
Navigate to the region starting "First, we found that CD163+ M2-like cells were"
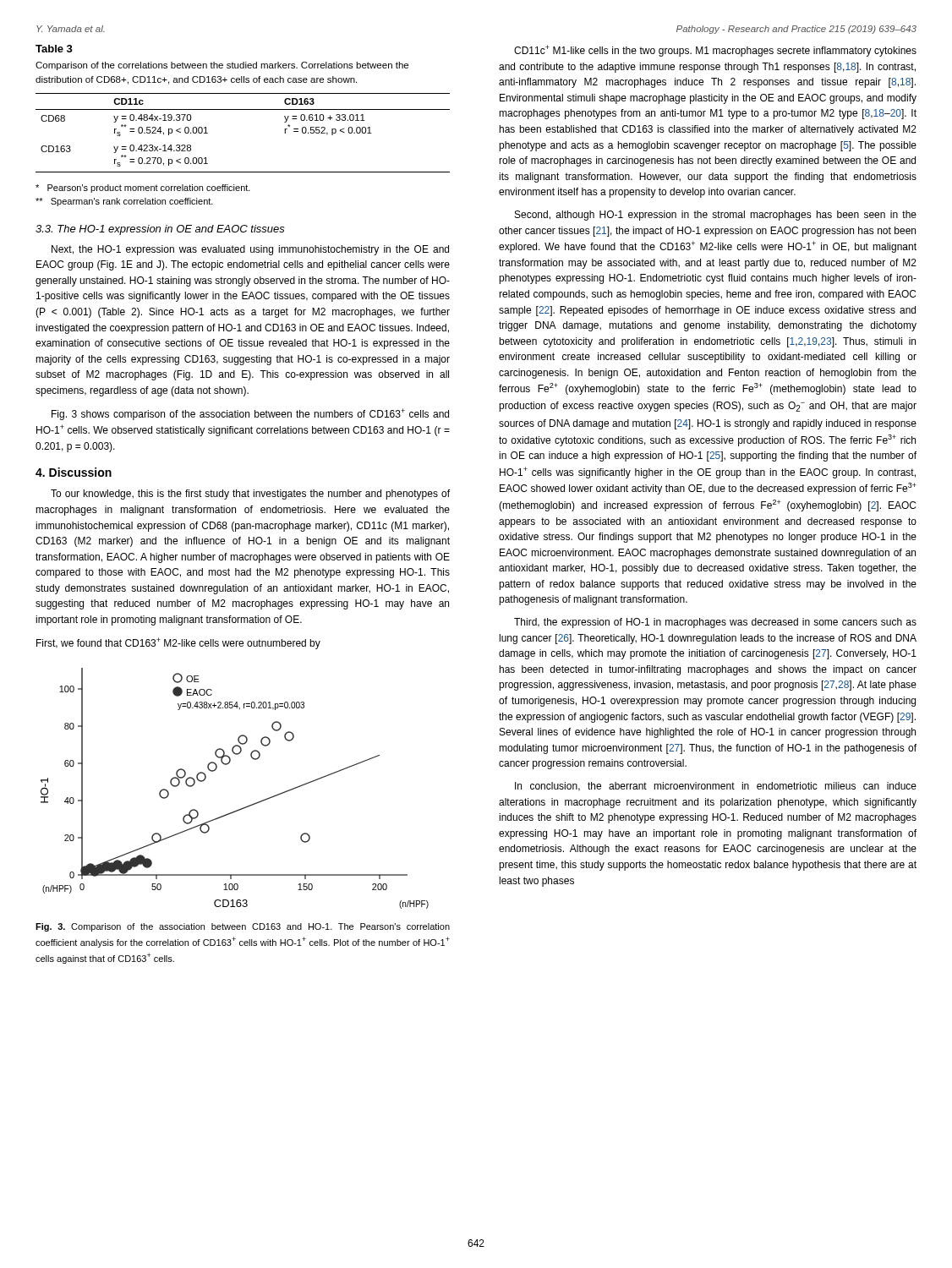tap(178, 642)
